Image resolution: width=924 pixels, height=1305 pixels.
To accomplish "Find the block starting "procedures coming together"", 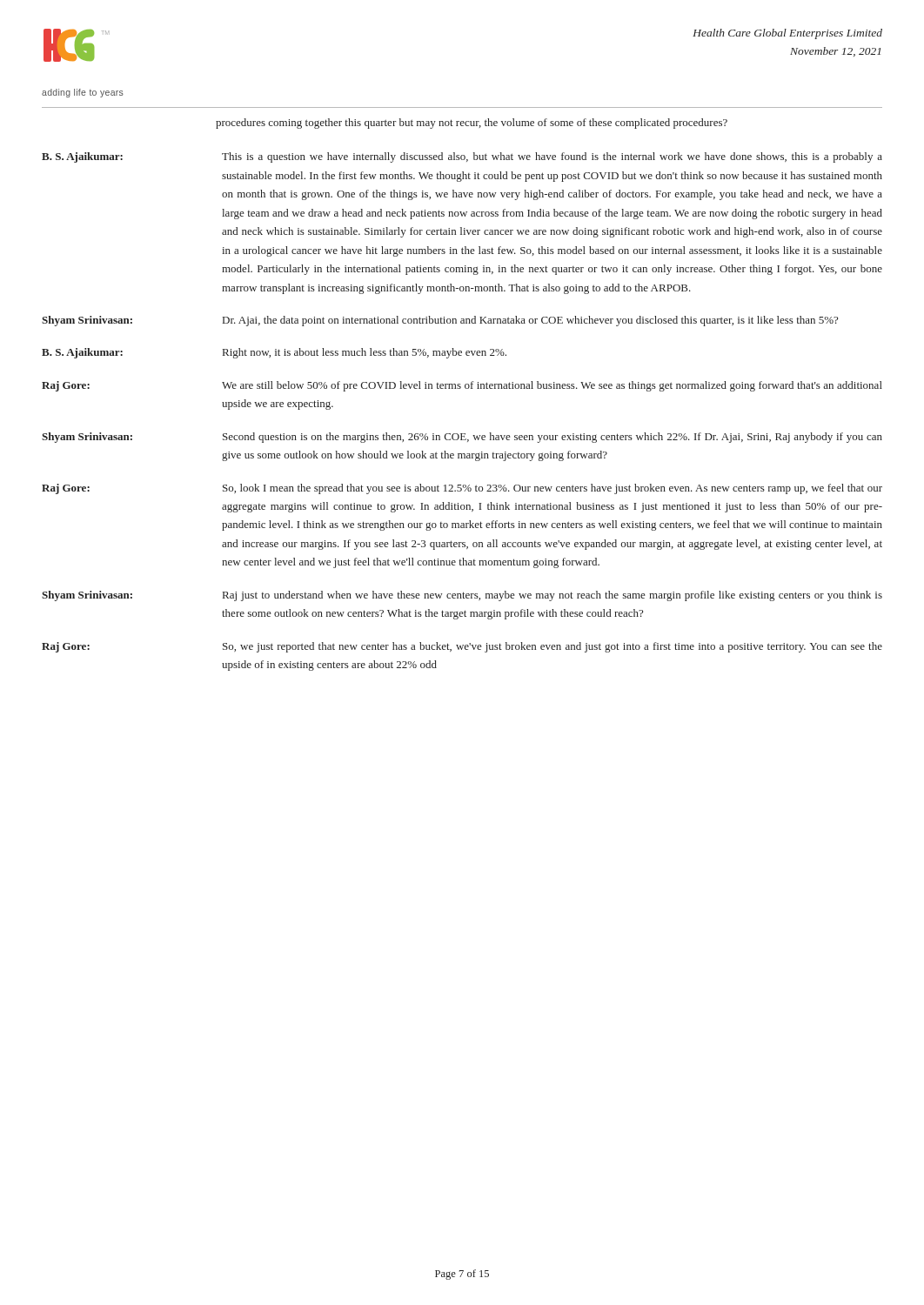I will click(472, 122).
